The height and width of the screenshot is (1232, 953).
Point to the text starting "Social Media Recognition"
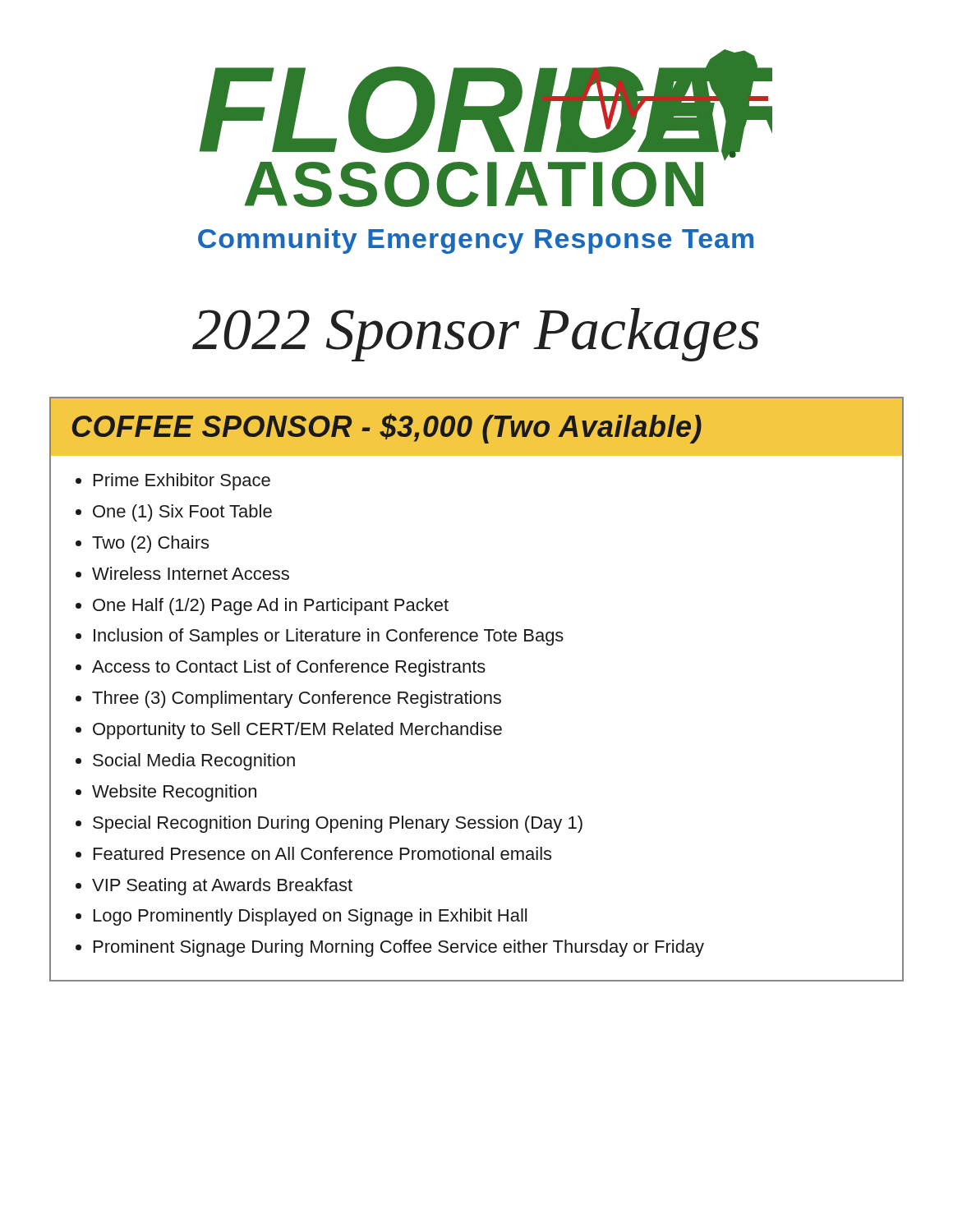click(194, 760)
